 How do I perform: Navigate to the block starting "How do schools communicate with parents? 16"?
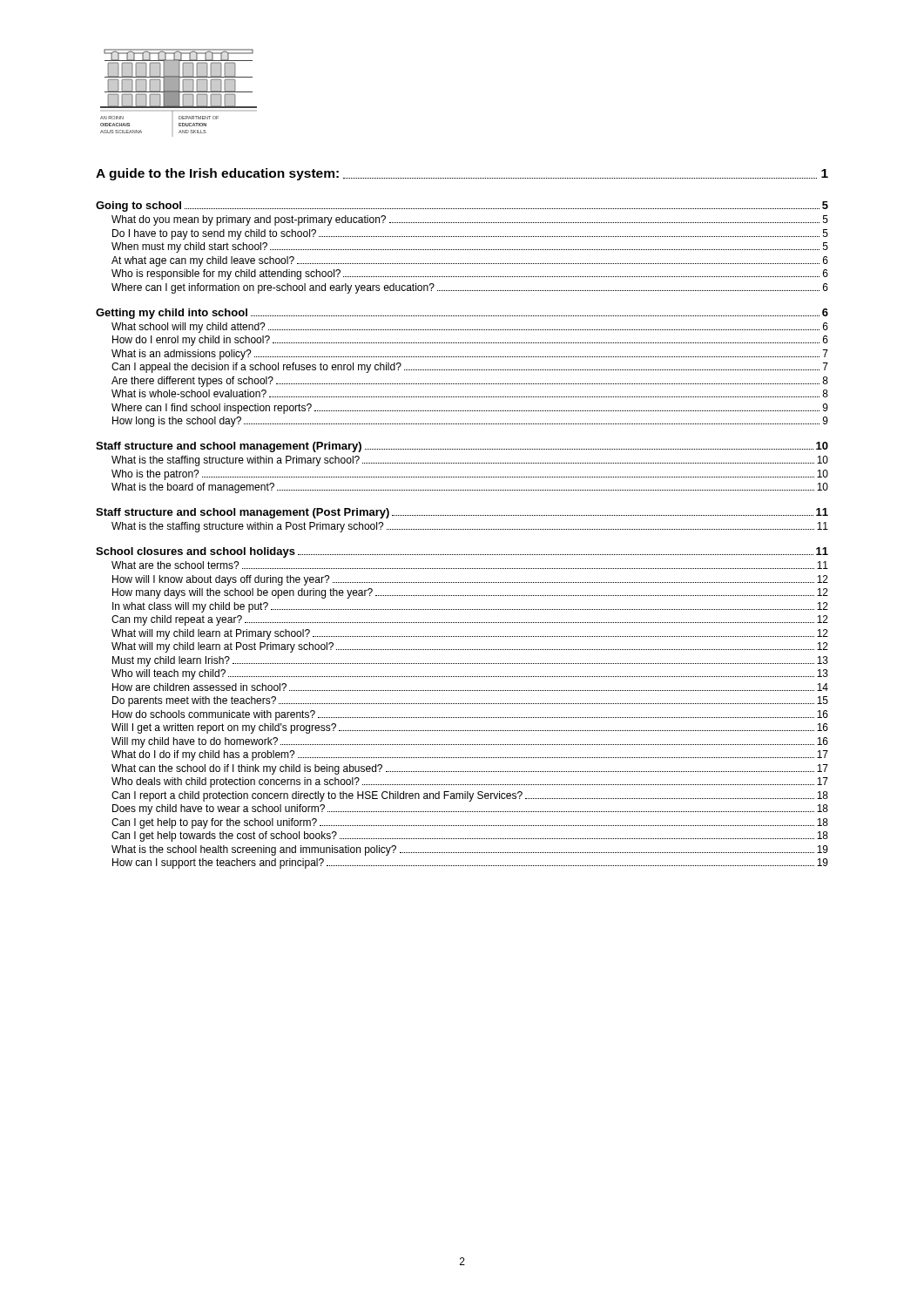470,714
